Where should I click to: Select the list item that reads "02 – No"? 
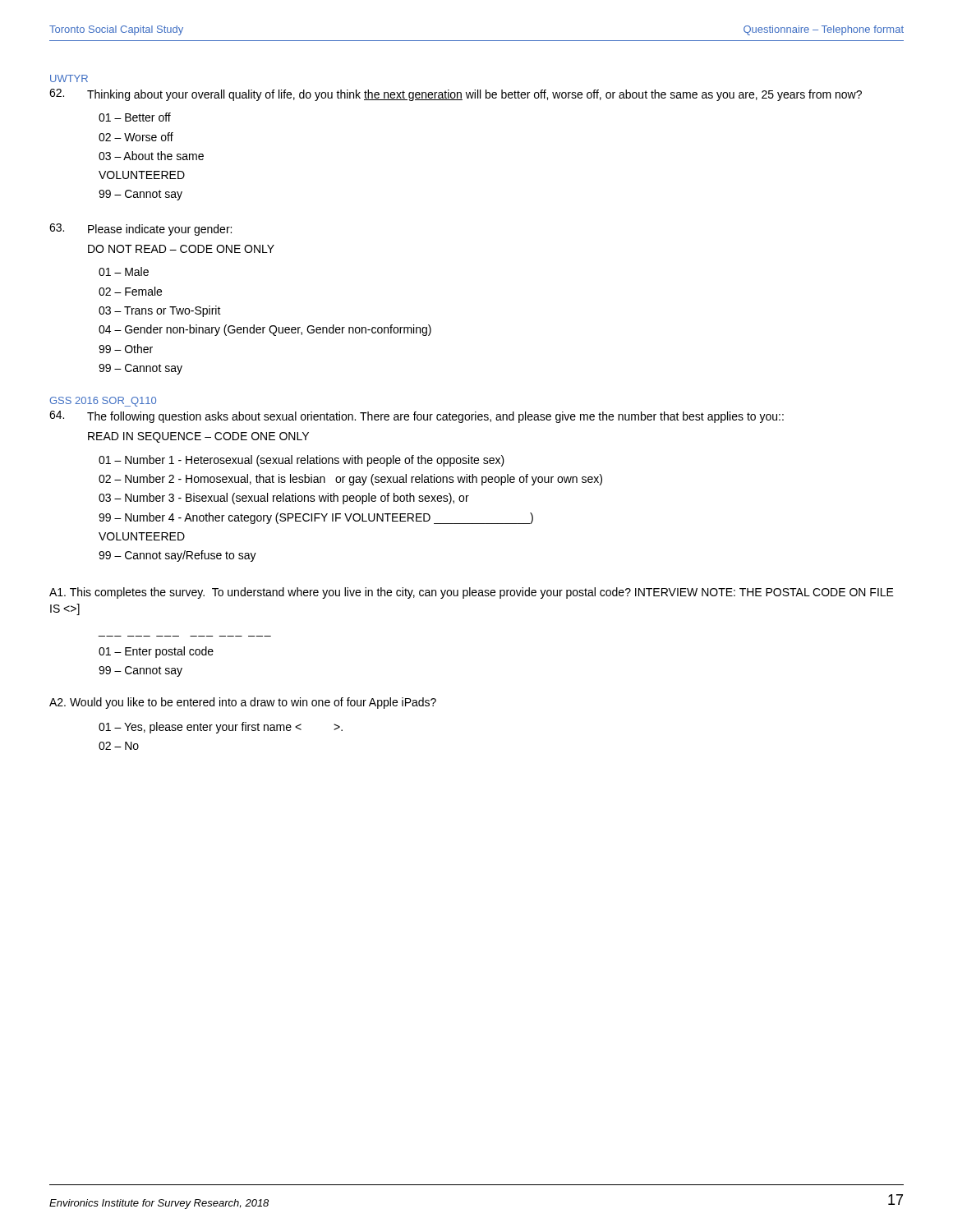(x=119, y=746)
